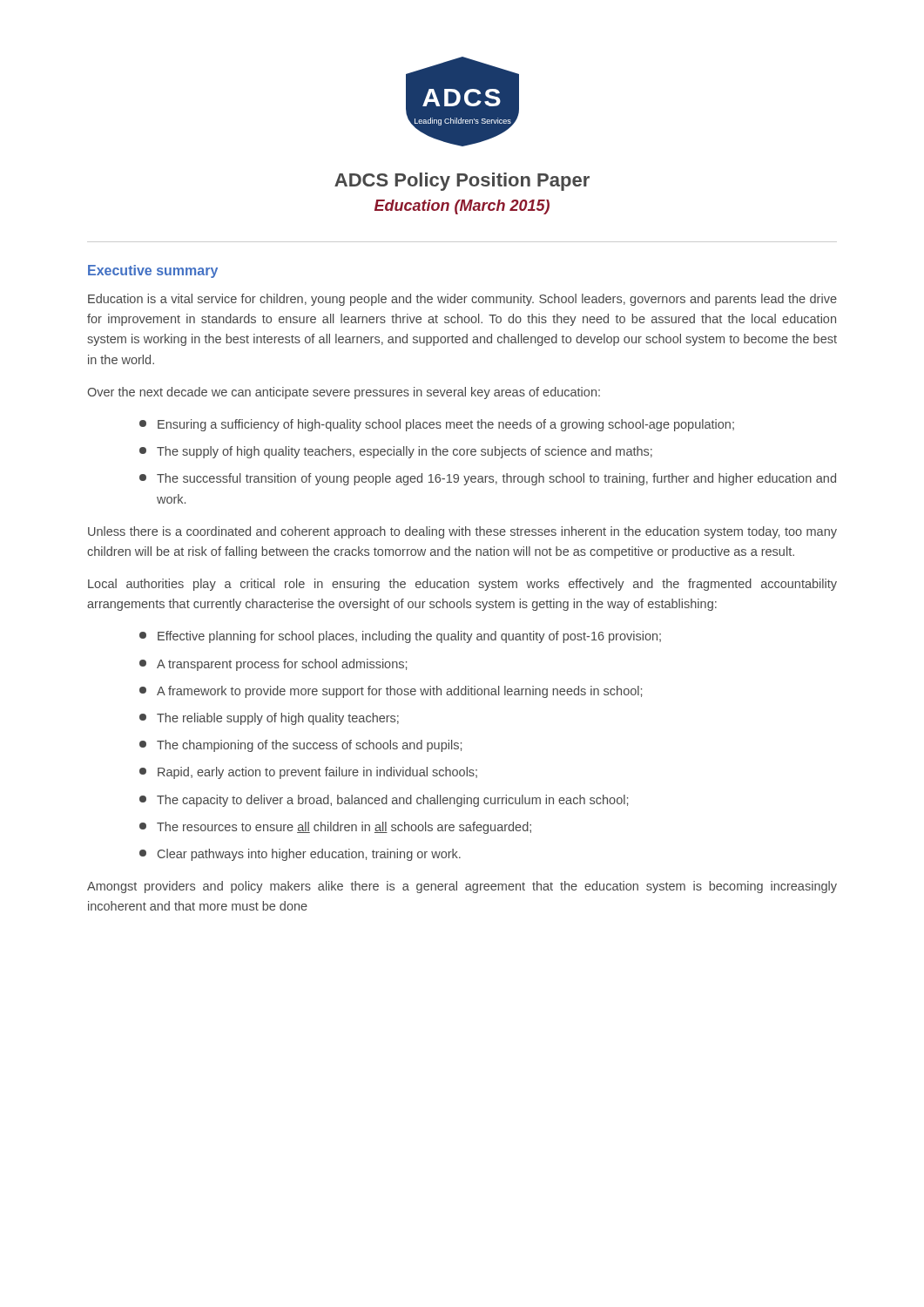924x1307 pixels.
Task: Find the block starting "A framework to provide more support"
Action: tap(391, 691)
